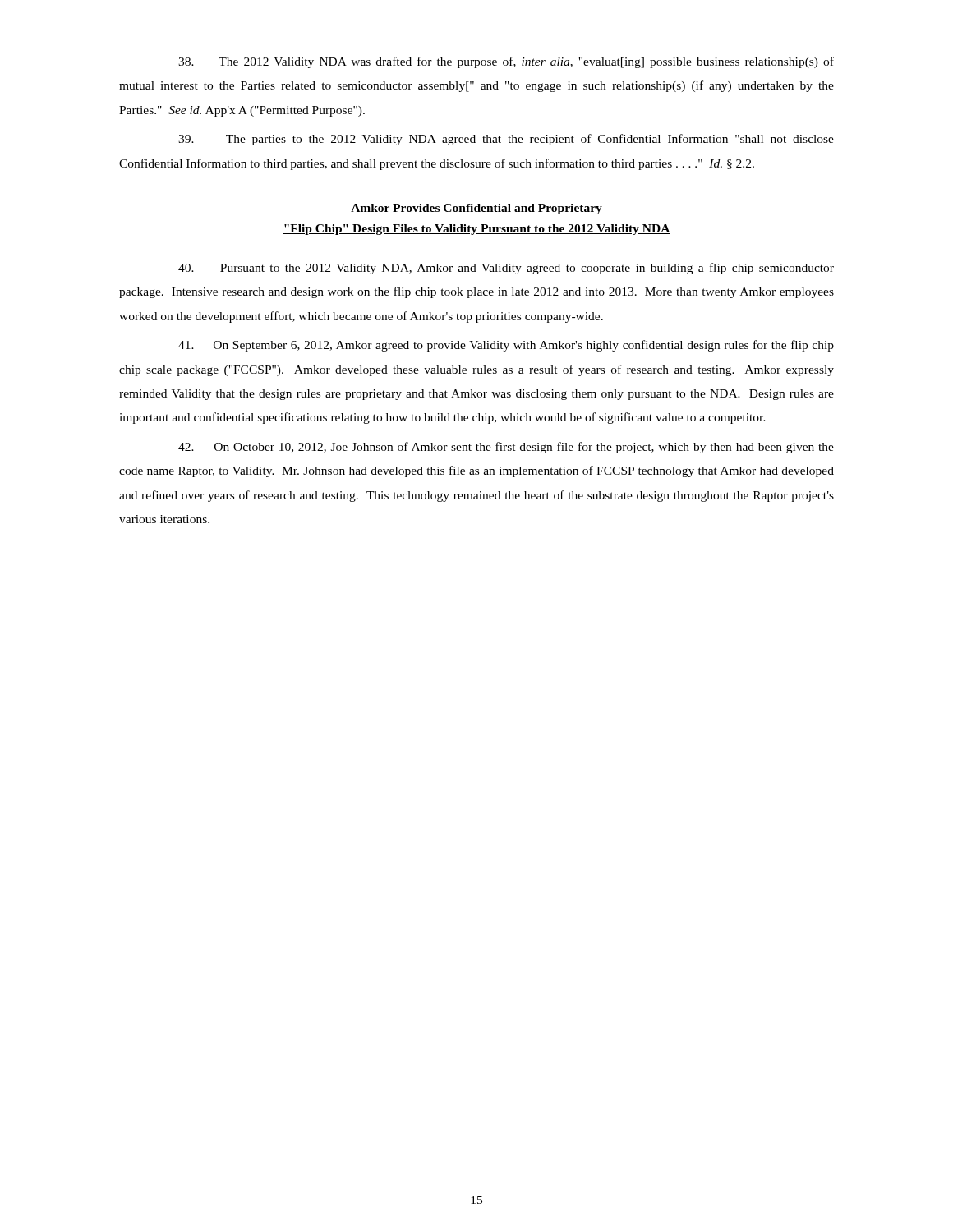Image resolution: width=953 pixels, height=1232 pixels.
Task: Point to the text starting "On September 6, 2012, Amkor"
Action: click(476, 381)
